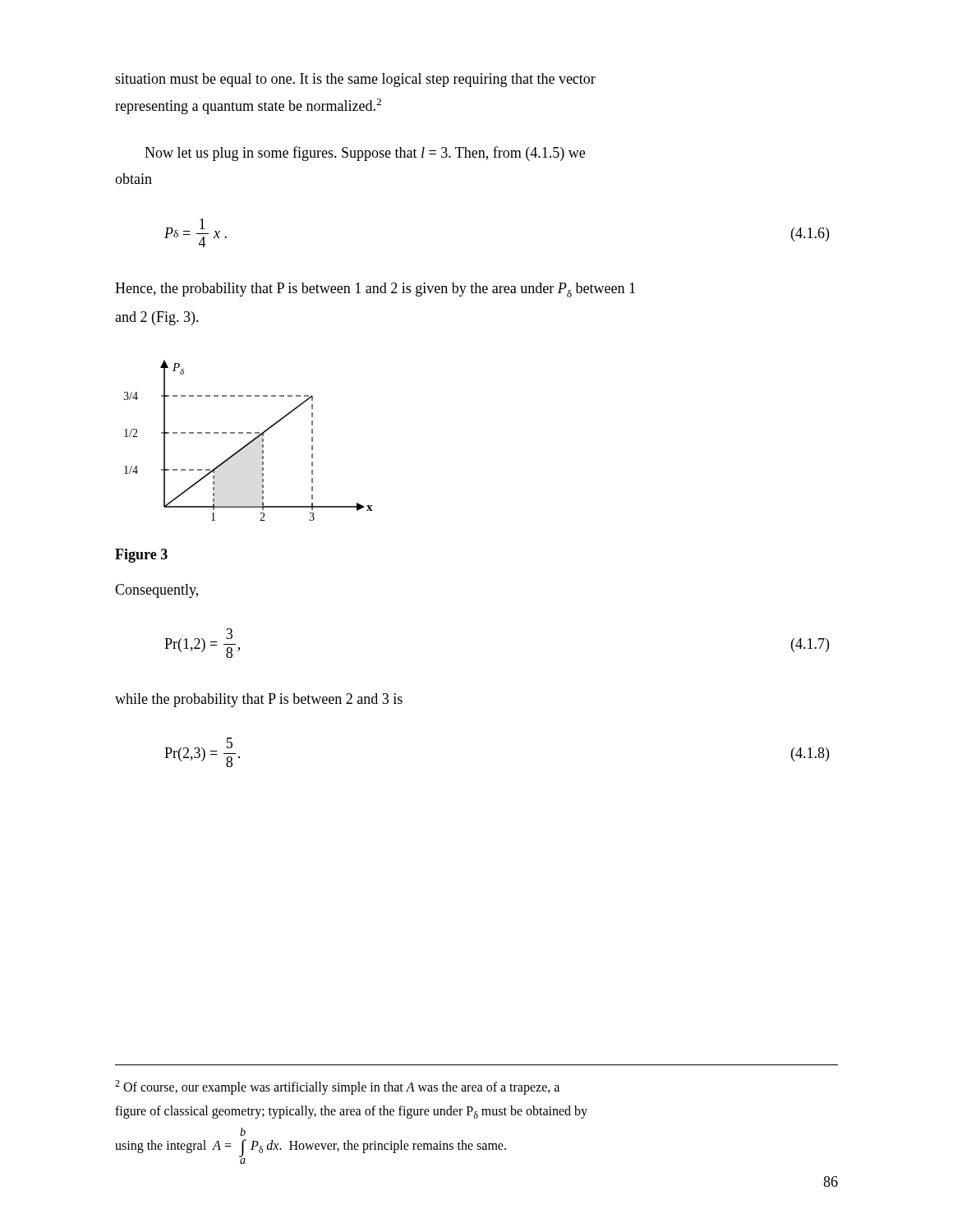Screen dimensions: 1232x953
Task: Locate the region starting "while the probability that"
Action: tap(259, 699)
